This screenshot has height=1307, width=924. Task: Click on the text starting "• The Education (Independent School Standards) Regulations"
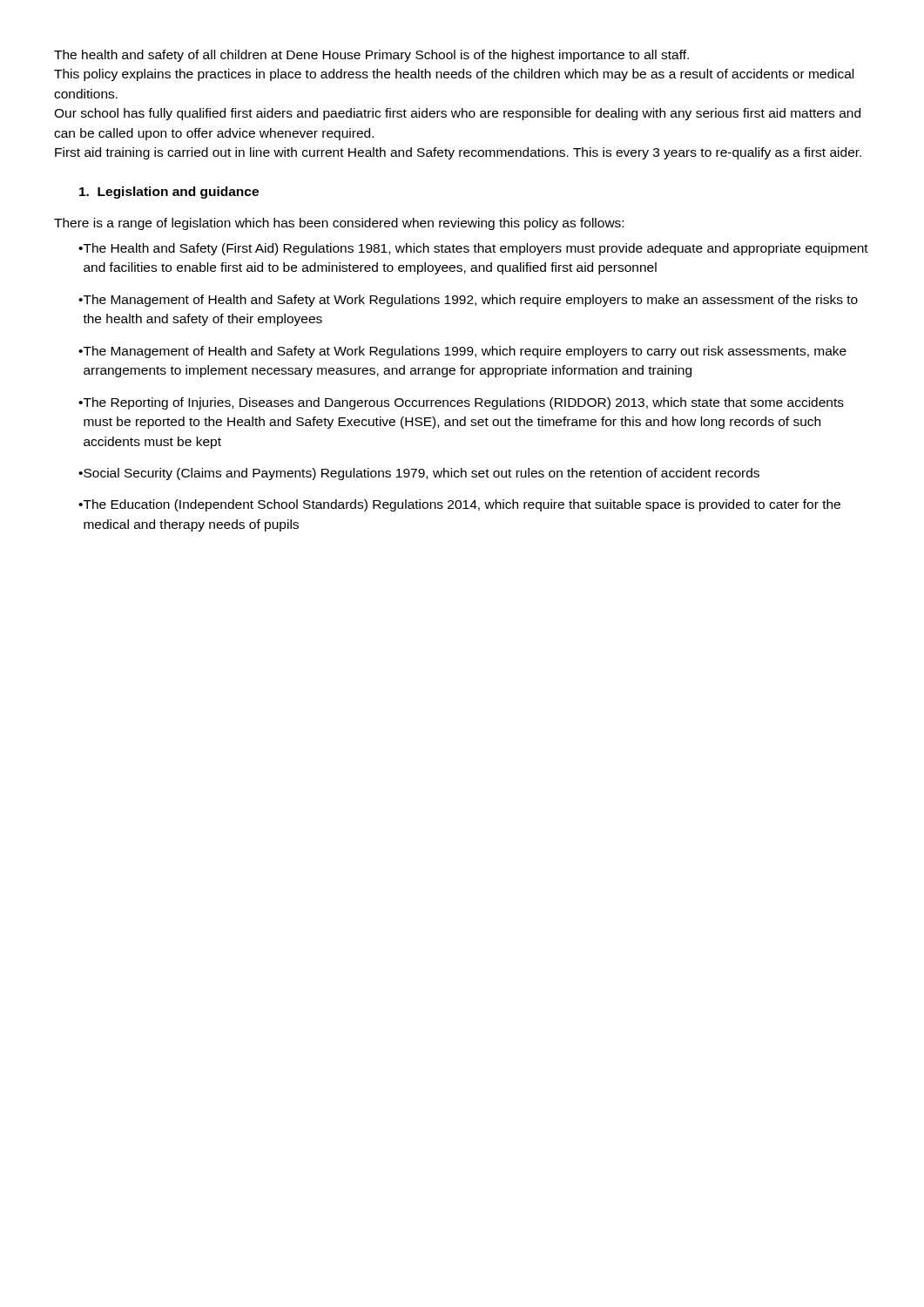tap(474, 515)
